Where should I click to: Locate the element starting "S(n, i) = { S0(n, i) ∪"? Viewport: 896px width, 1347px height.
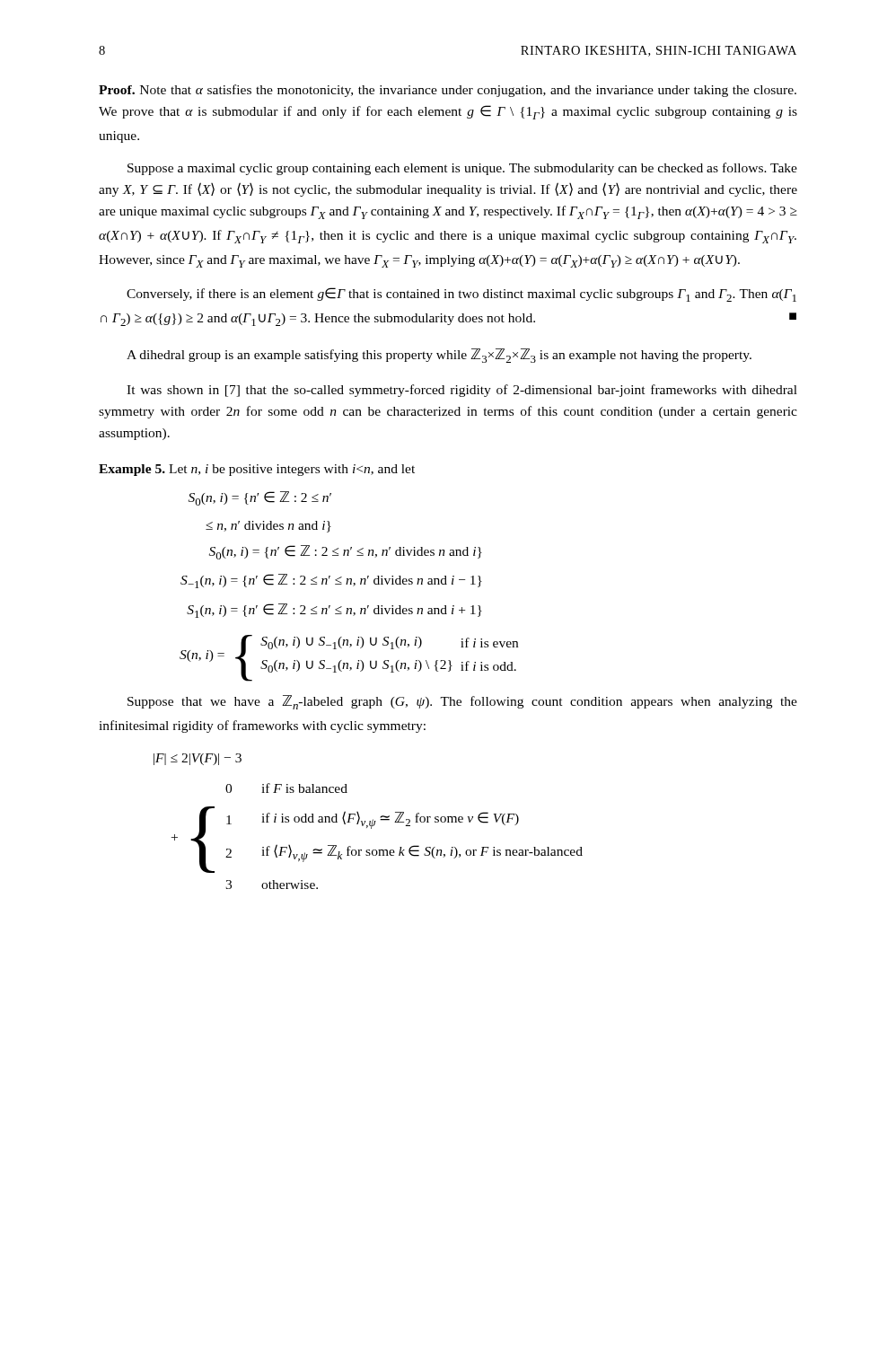[x=488, y=655]
